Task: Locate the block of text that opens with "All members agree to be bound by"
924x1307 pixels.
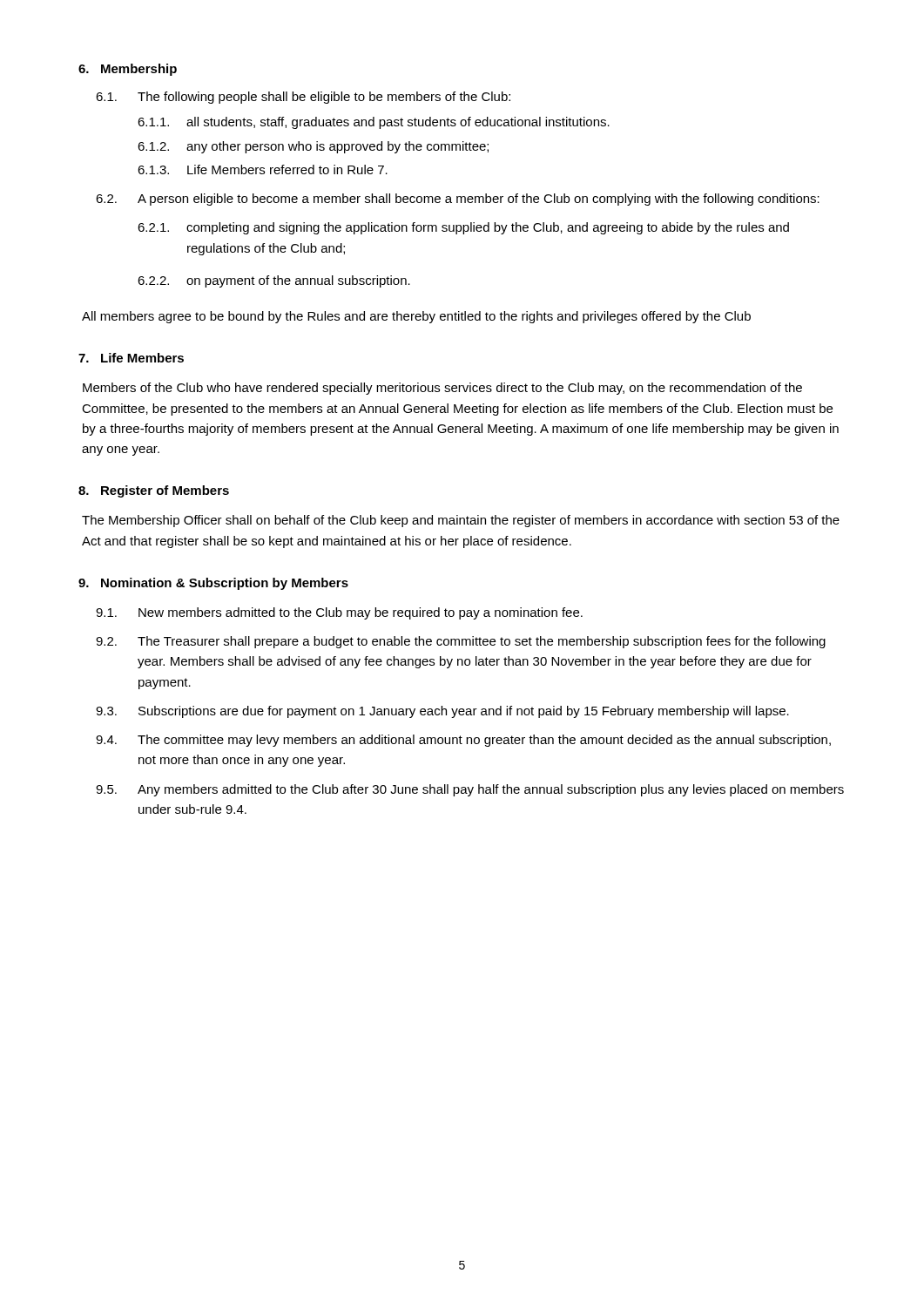Action: (x=416, y=316)
